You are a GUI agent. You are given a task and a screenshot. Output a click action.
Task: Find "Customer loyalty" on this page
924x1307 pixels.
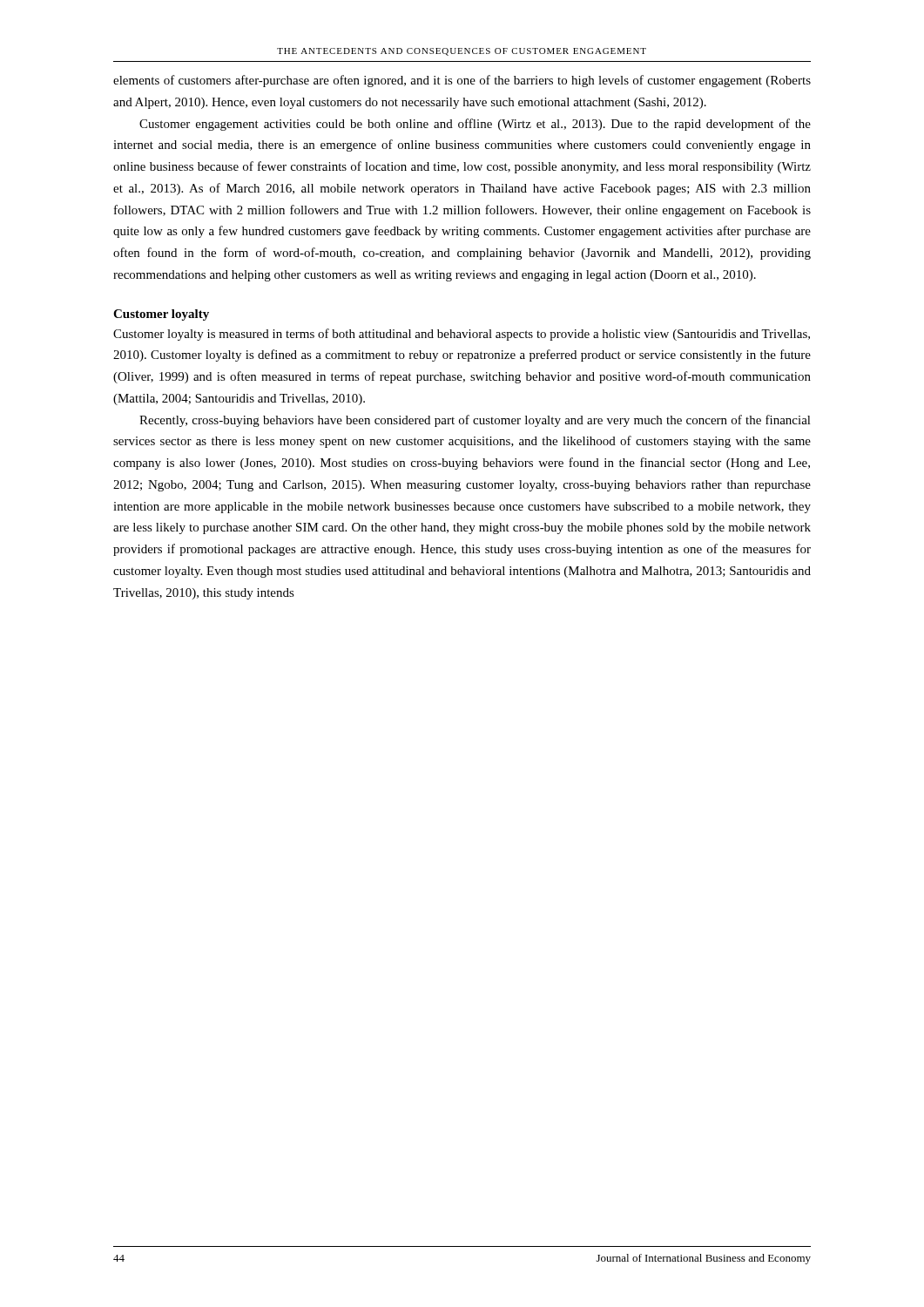(x=161, y=313)
